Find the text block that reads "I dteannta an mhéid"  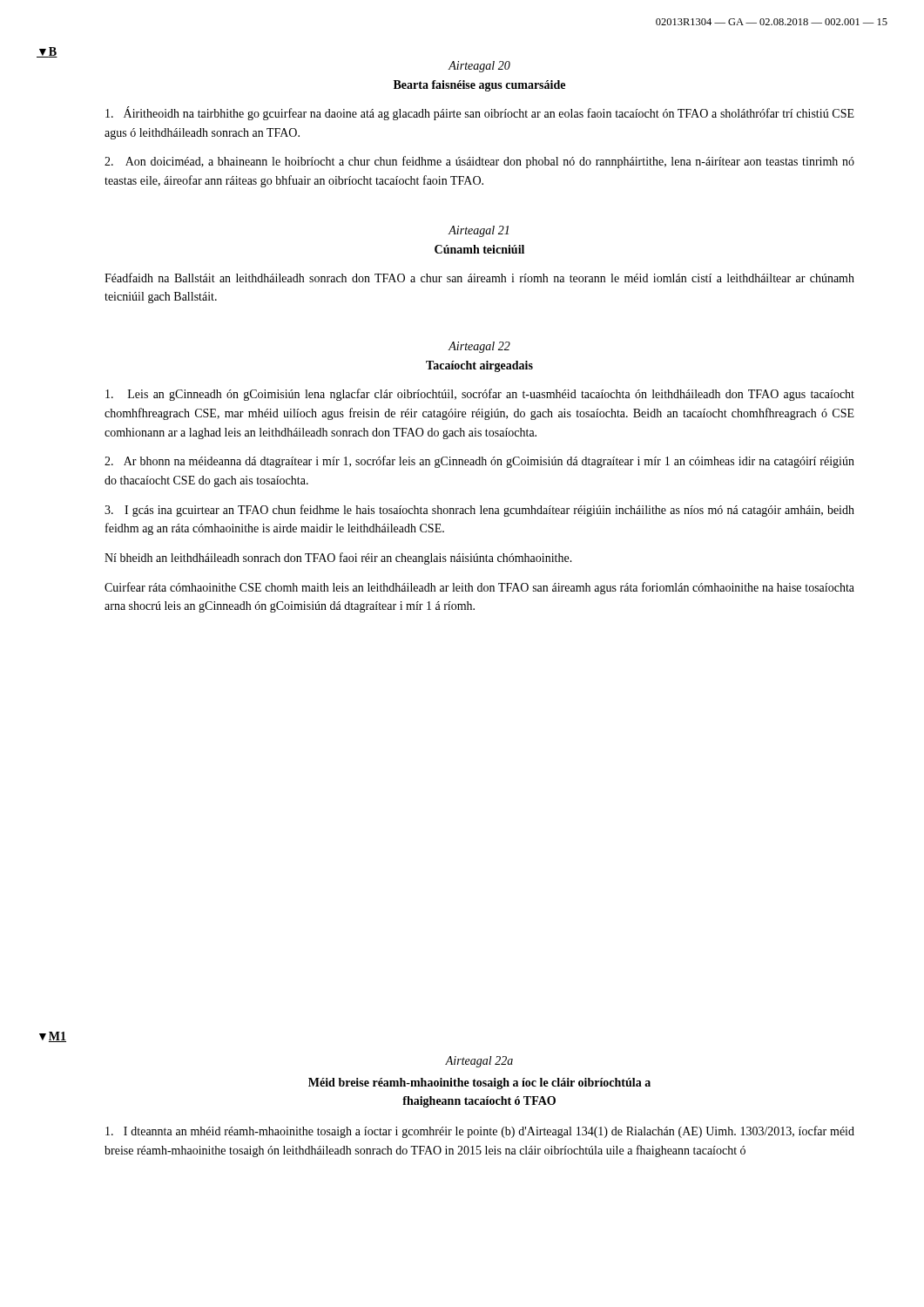tap(479, 1141)
